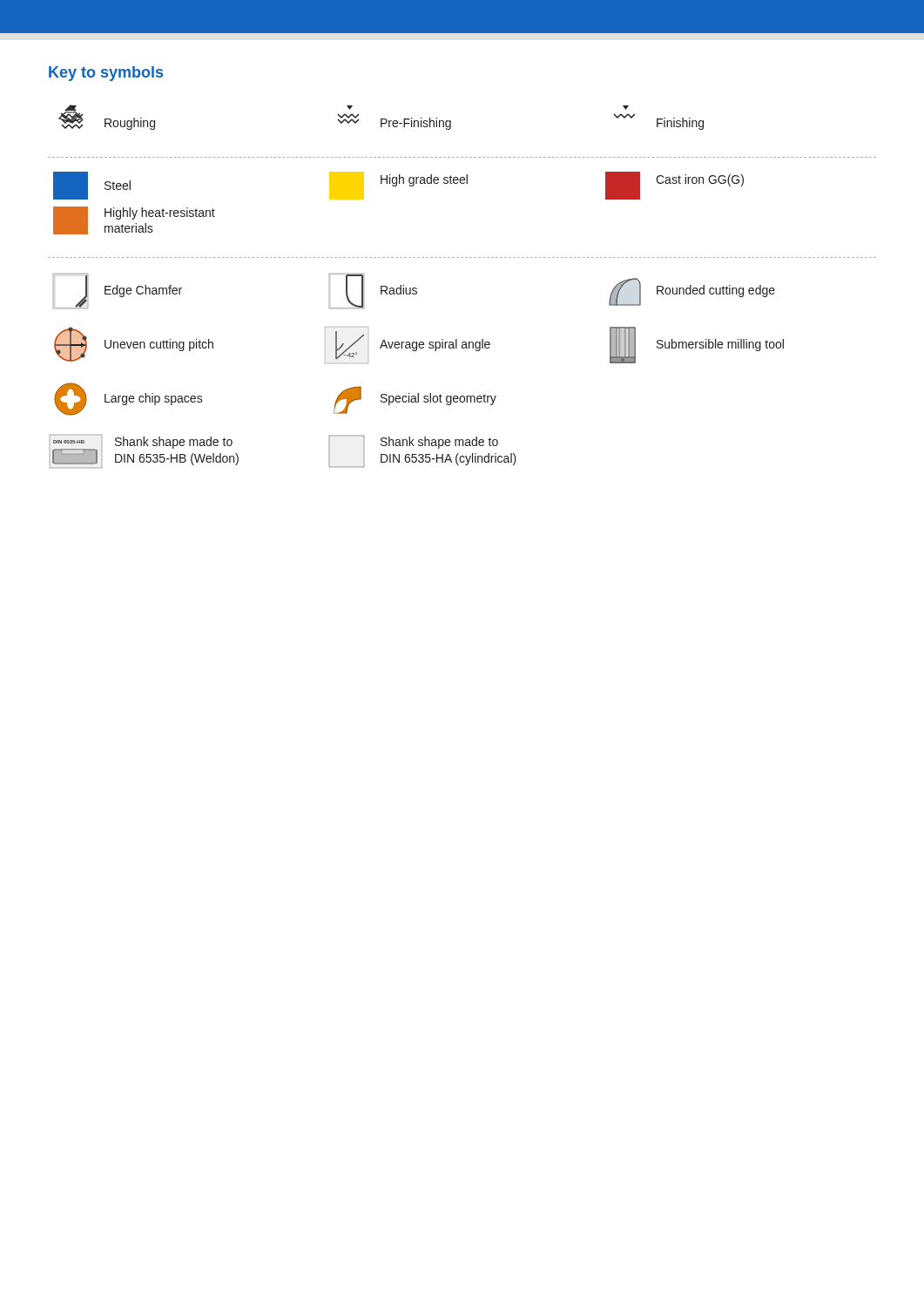Click on the passage starting "Uneven cutting pitch"
924x1307 pixels.
click(x=159, y=344)
